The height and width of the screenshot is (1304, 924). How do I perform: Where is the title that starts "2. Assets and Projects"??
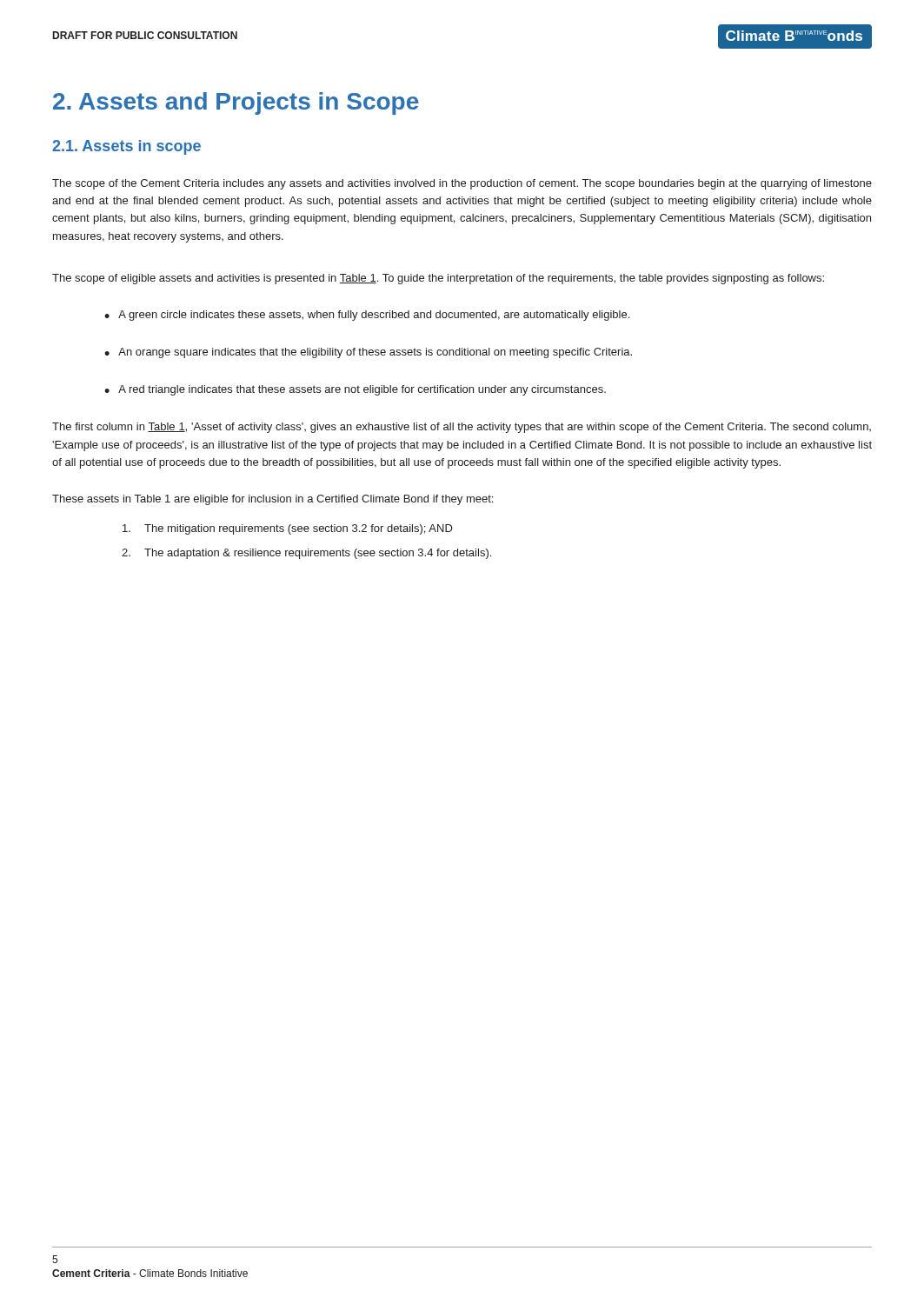(x=236, y=101)
